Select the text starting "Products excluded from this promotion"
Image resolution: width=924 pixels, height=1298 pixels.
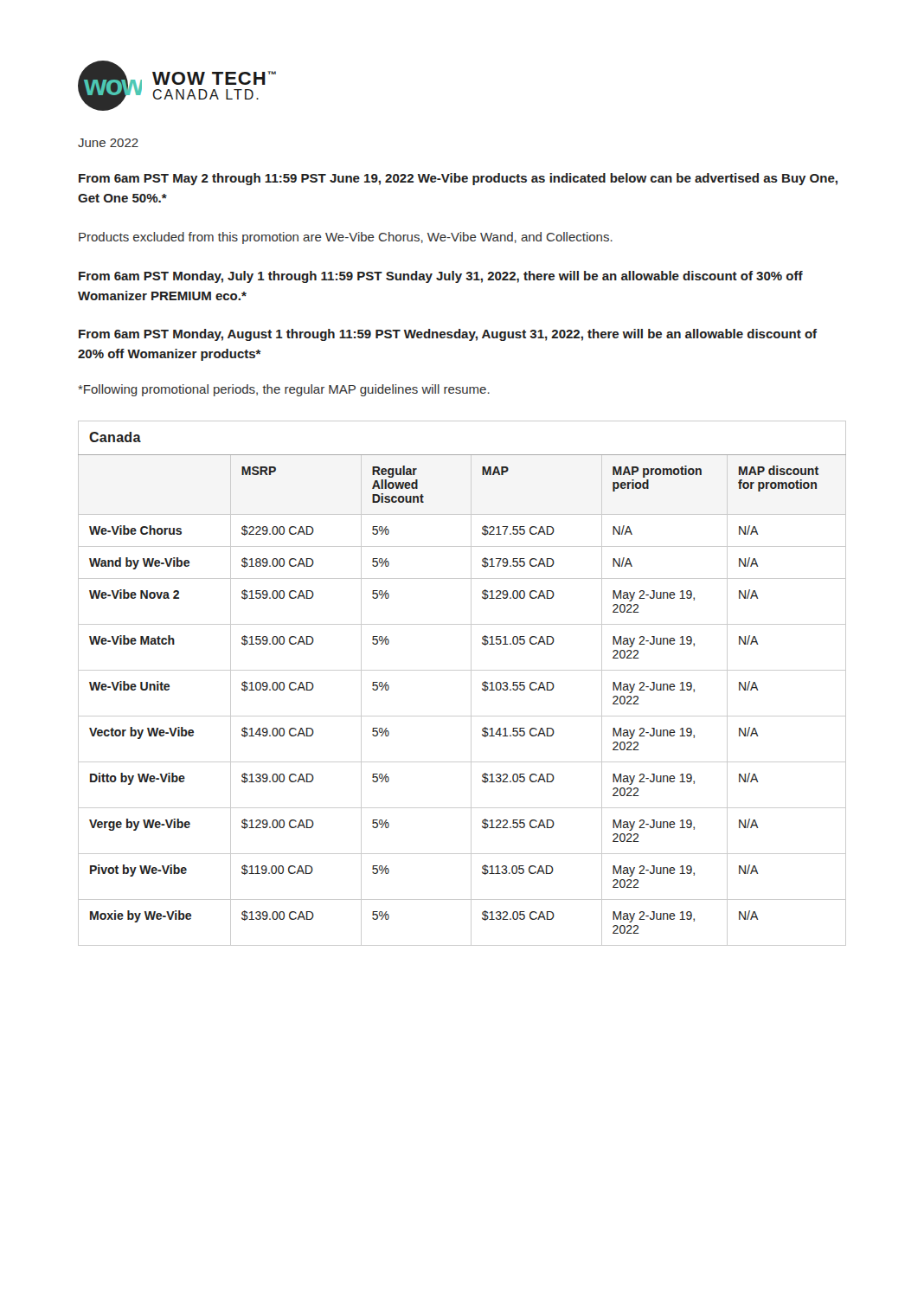point(345,237)
